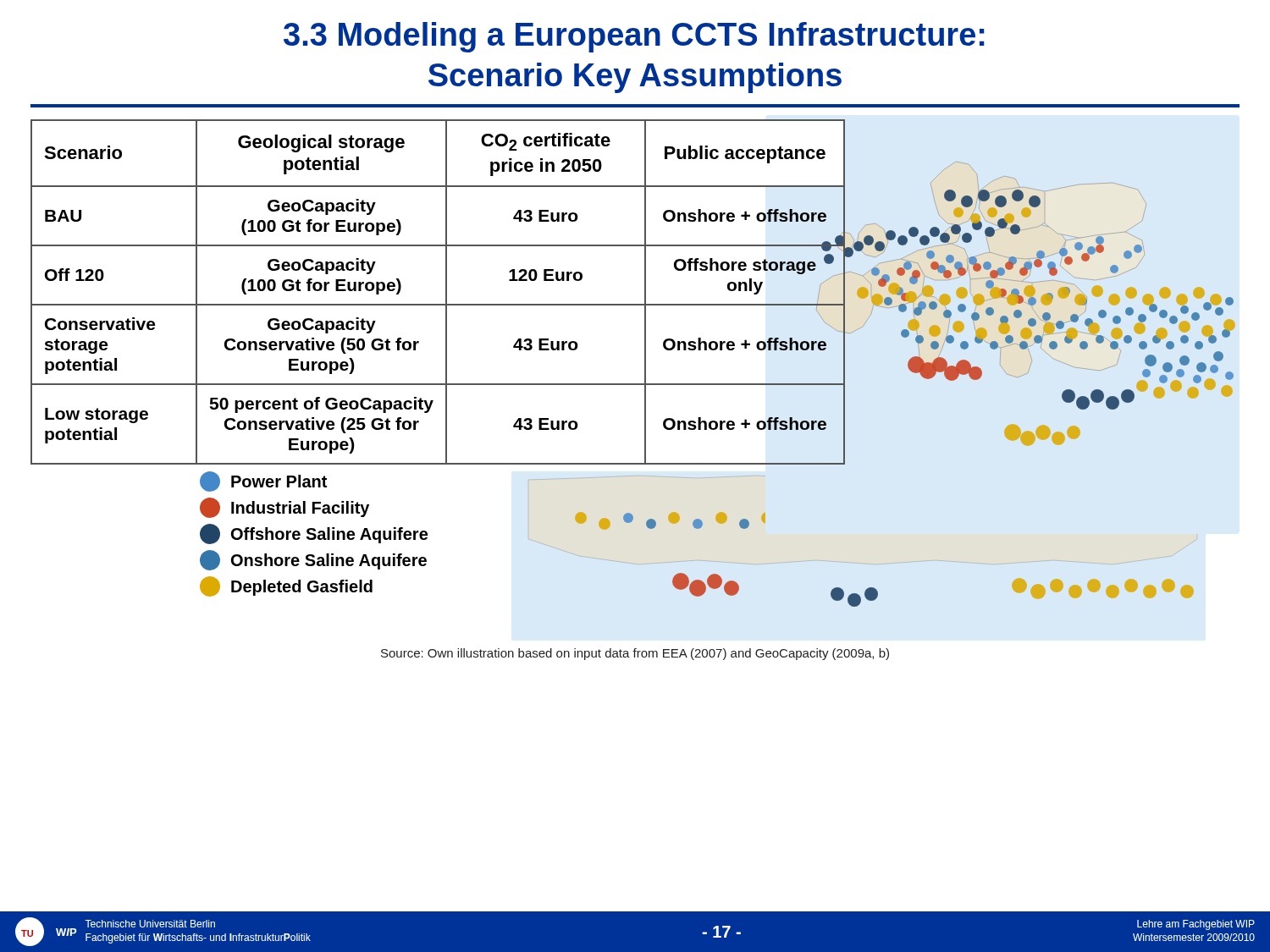Click on the title containing "3.3 Modeling a European CCTS Infrastructure: Scenario Key"
Screen dimensions: 952x1270
(635, 55)
